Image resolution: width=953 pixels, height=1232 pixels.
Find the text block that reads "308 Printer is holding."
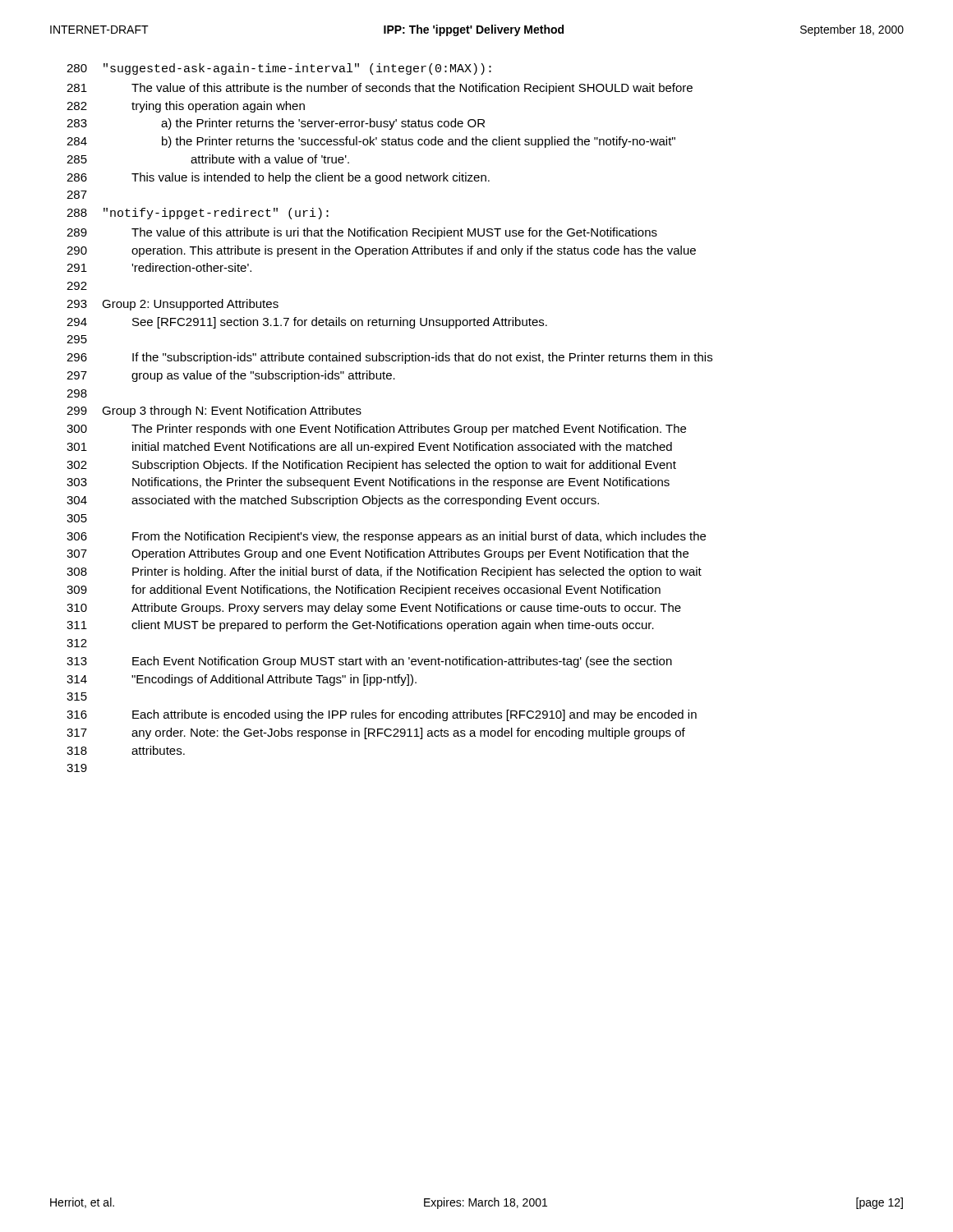[x=476, y=572]
